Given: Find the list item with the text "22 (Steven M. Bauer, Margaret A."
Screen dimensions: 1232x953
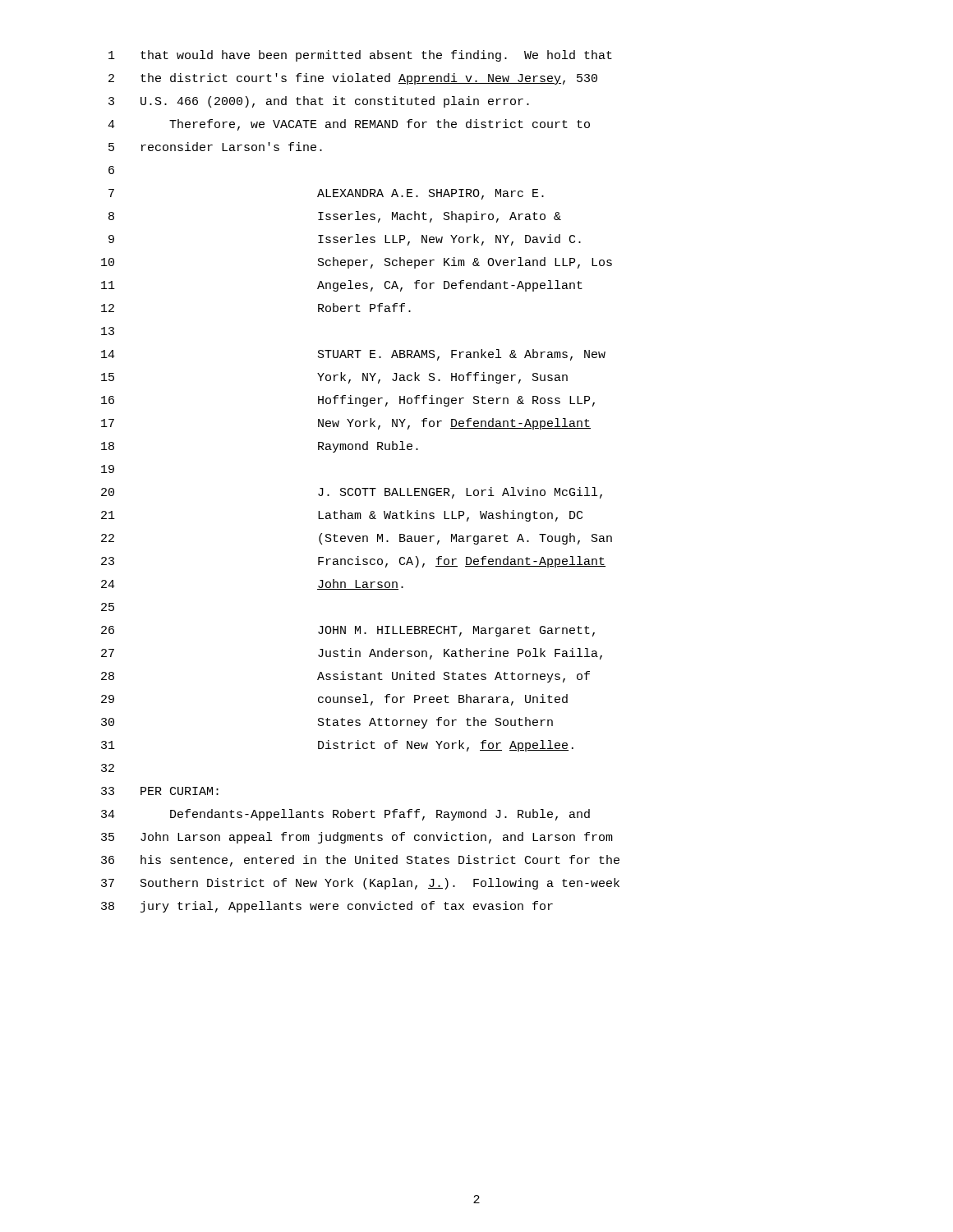Looking at the screenshot, I should [485, 539].
